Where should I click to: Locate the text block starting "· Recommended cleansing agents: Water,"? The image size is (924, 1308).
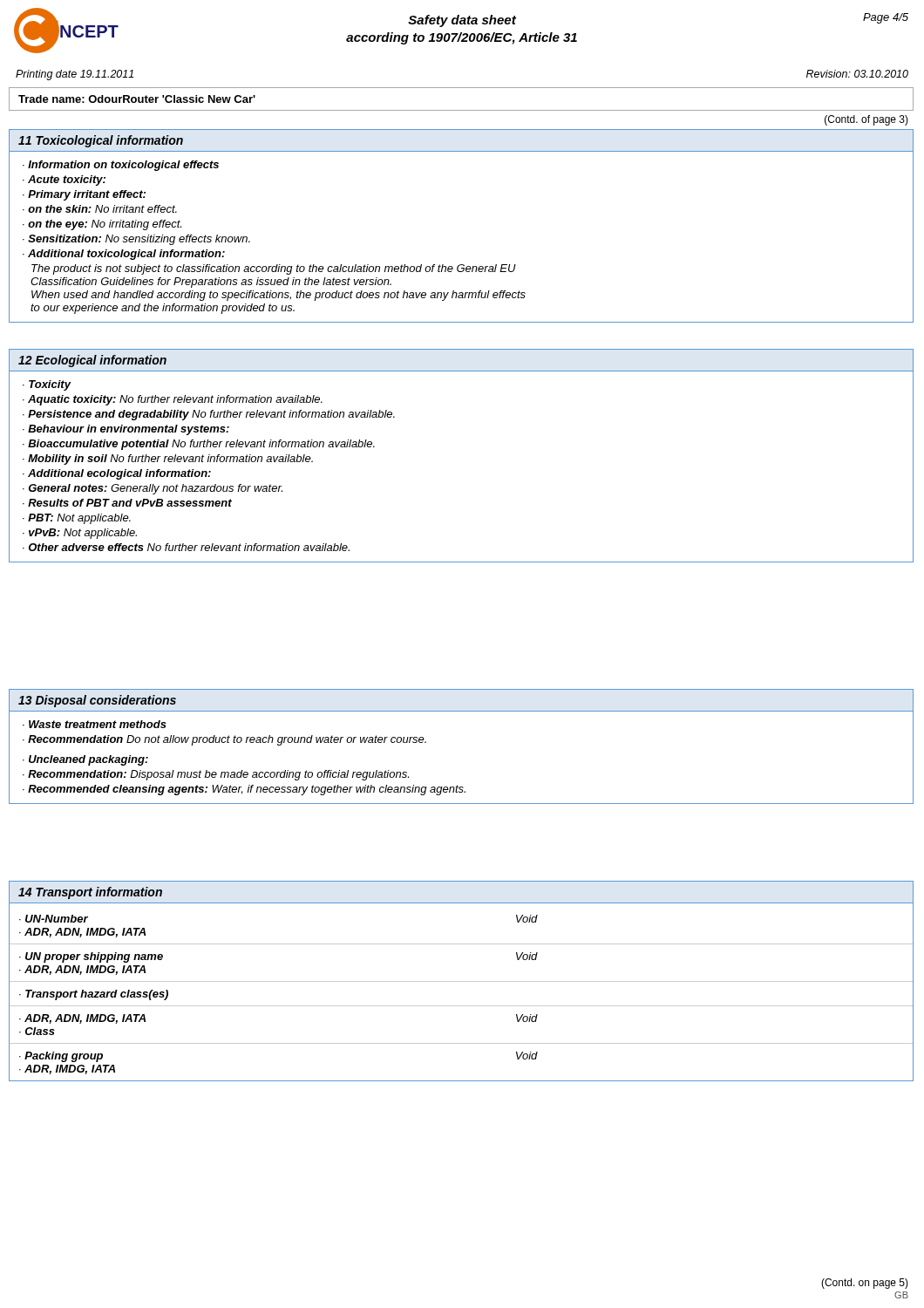tap(244, 789)
